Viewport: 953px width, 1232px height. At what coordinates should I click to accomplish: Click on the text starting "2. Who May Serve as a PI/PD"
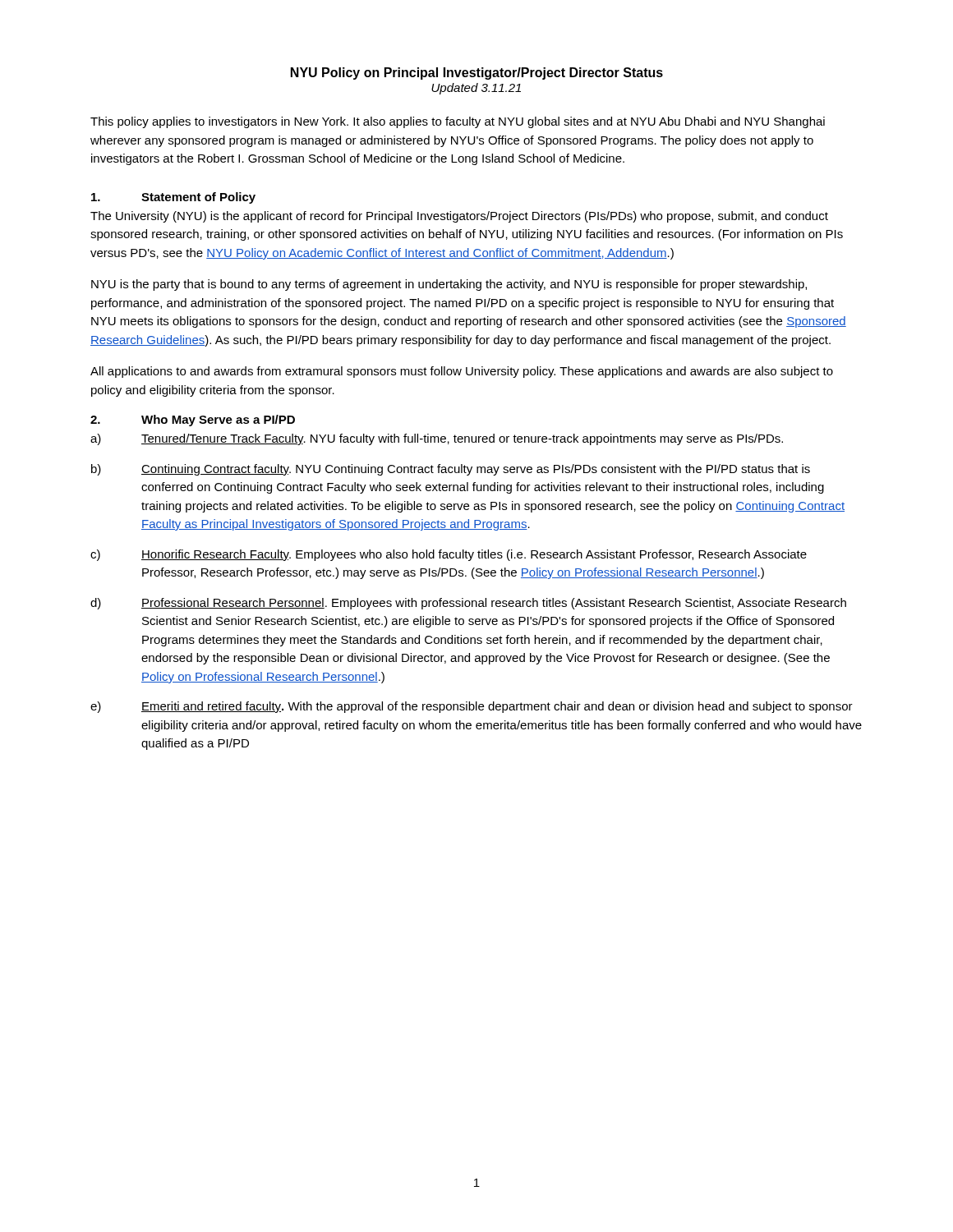193,419
